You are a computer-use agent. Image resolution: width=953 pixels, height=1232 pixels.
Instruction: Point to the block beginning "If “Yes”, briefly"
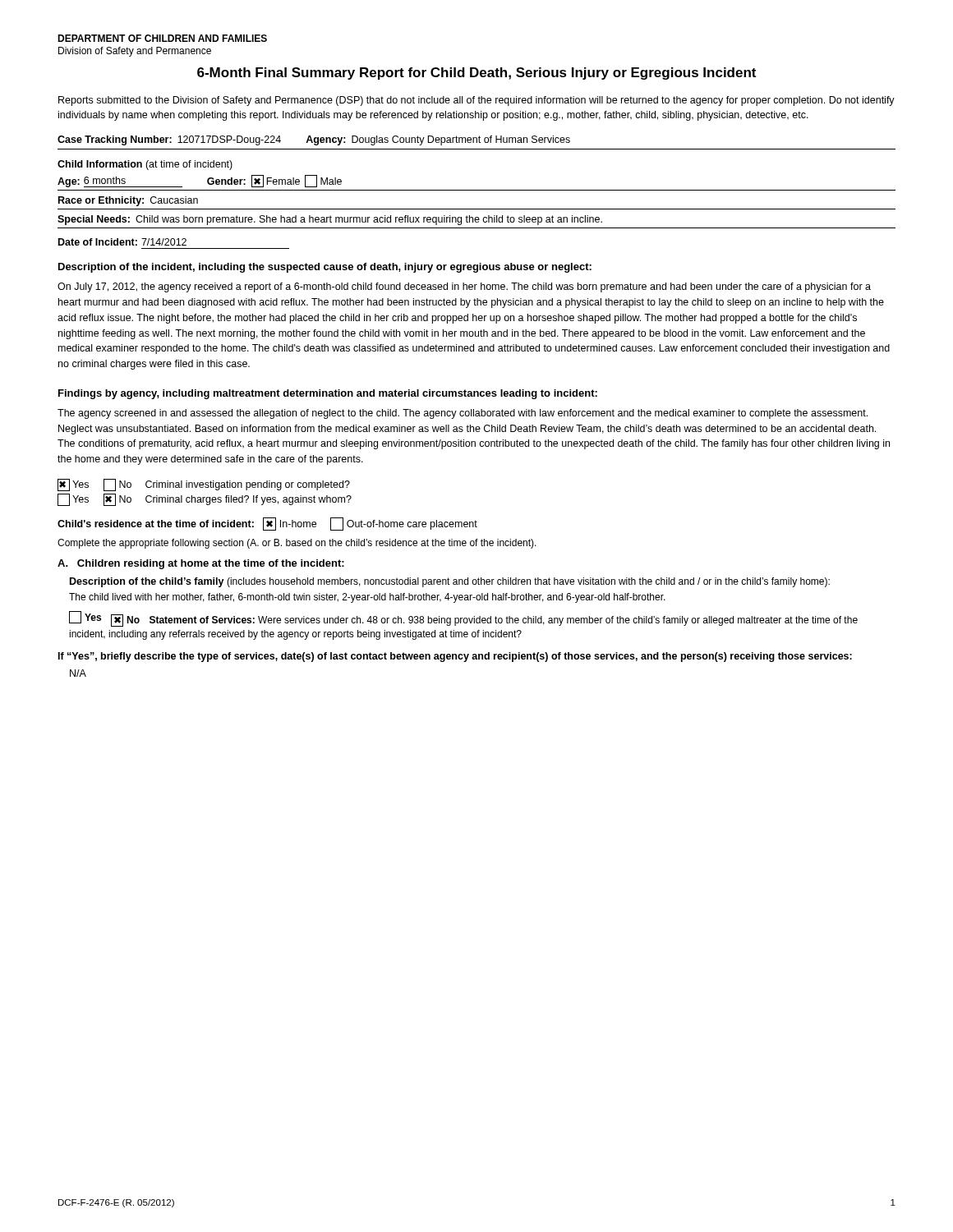pyautogui.click(x=476, y=664)
